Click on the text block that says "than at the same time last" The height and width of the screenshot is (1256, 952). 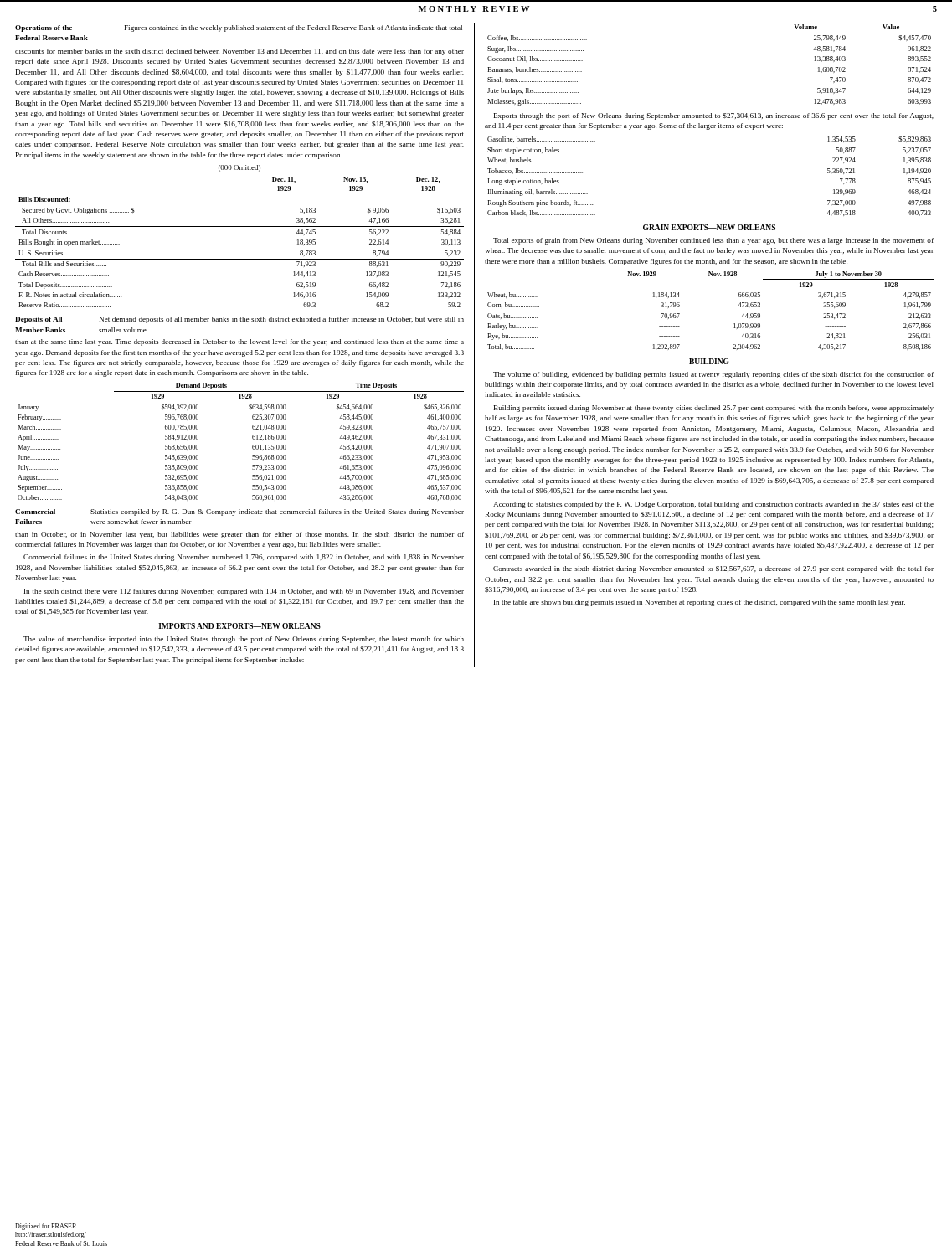pyautogui.click(x=239, y=357)
